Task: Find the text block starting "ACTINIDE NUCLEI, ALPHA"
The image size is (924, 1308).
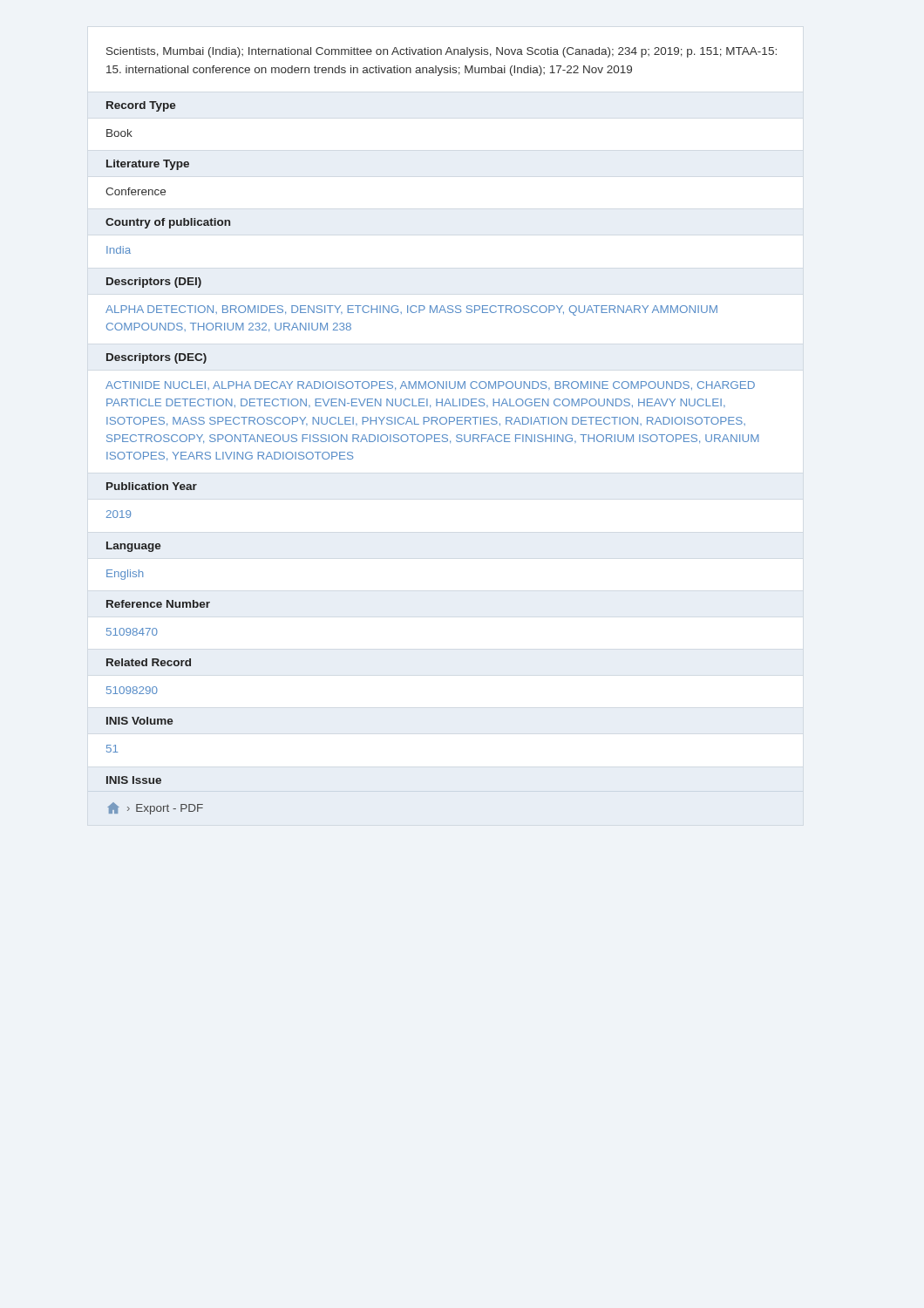Action: (433, 420)
